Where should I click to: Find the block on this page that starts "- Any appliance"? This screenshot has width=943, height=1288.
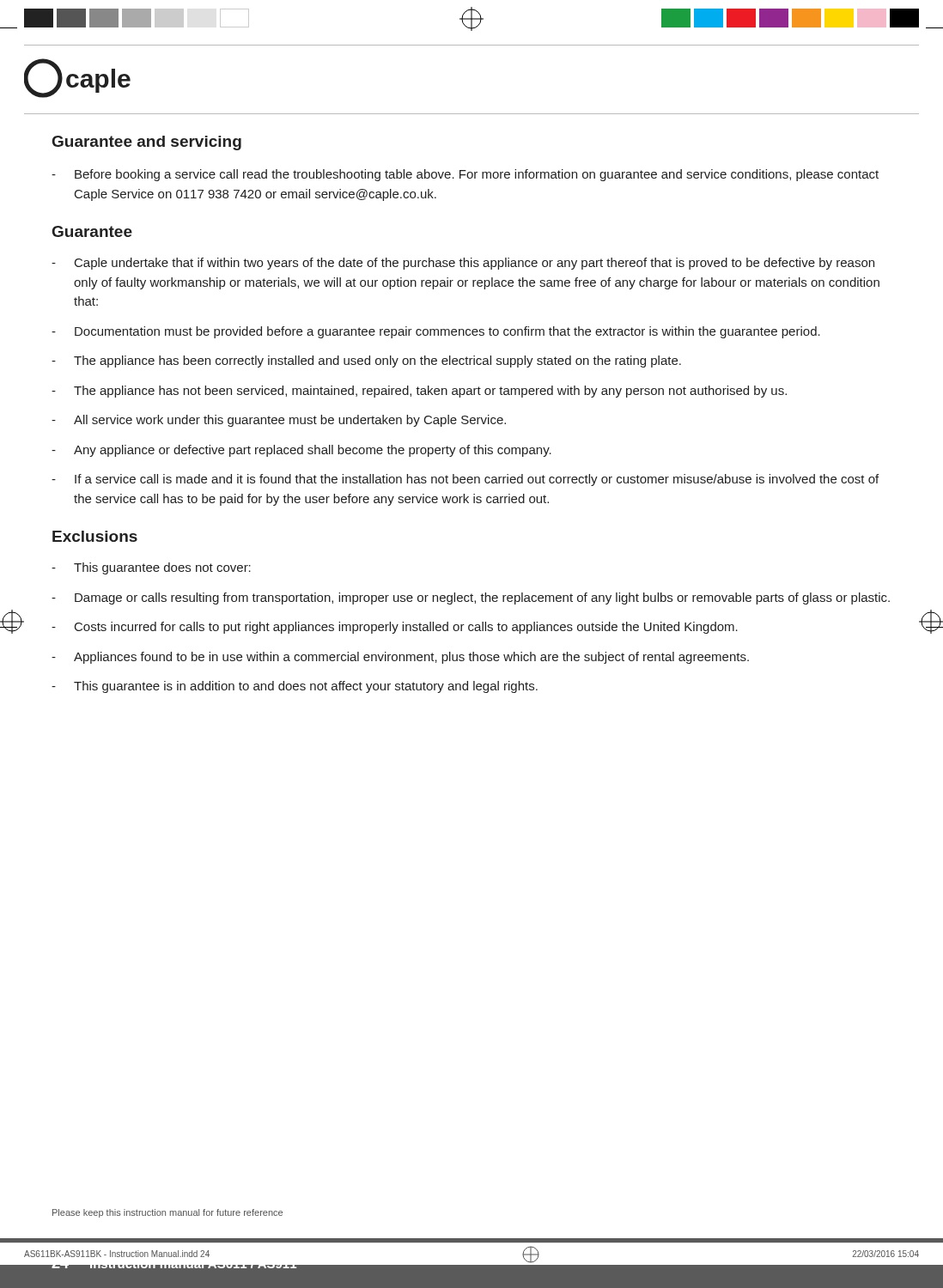tap(472, 450)
